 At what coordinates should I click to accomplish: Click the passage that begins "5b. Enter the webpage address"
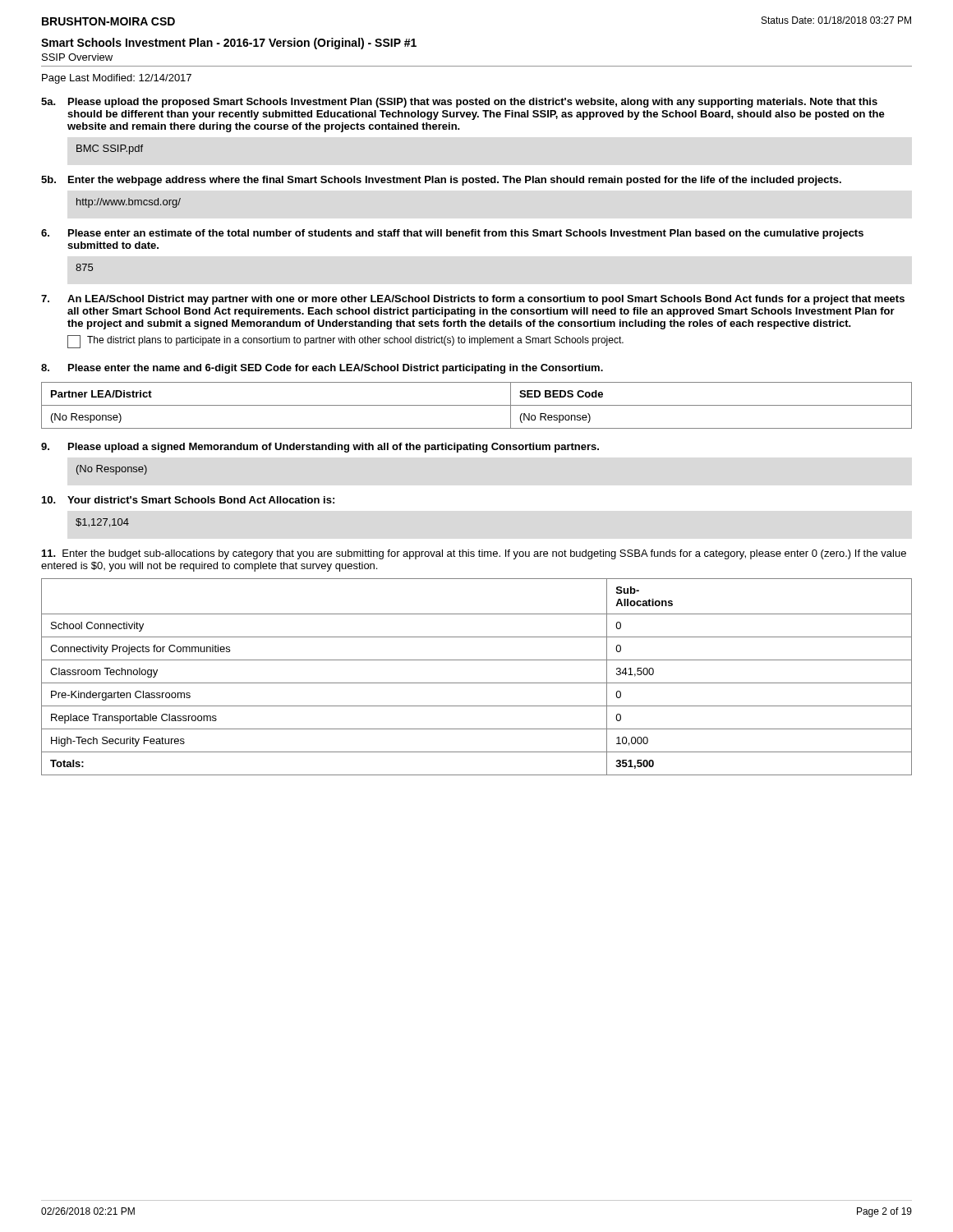[442, 181]
